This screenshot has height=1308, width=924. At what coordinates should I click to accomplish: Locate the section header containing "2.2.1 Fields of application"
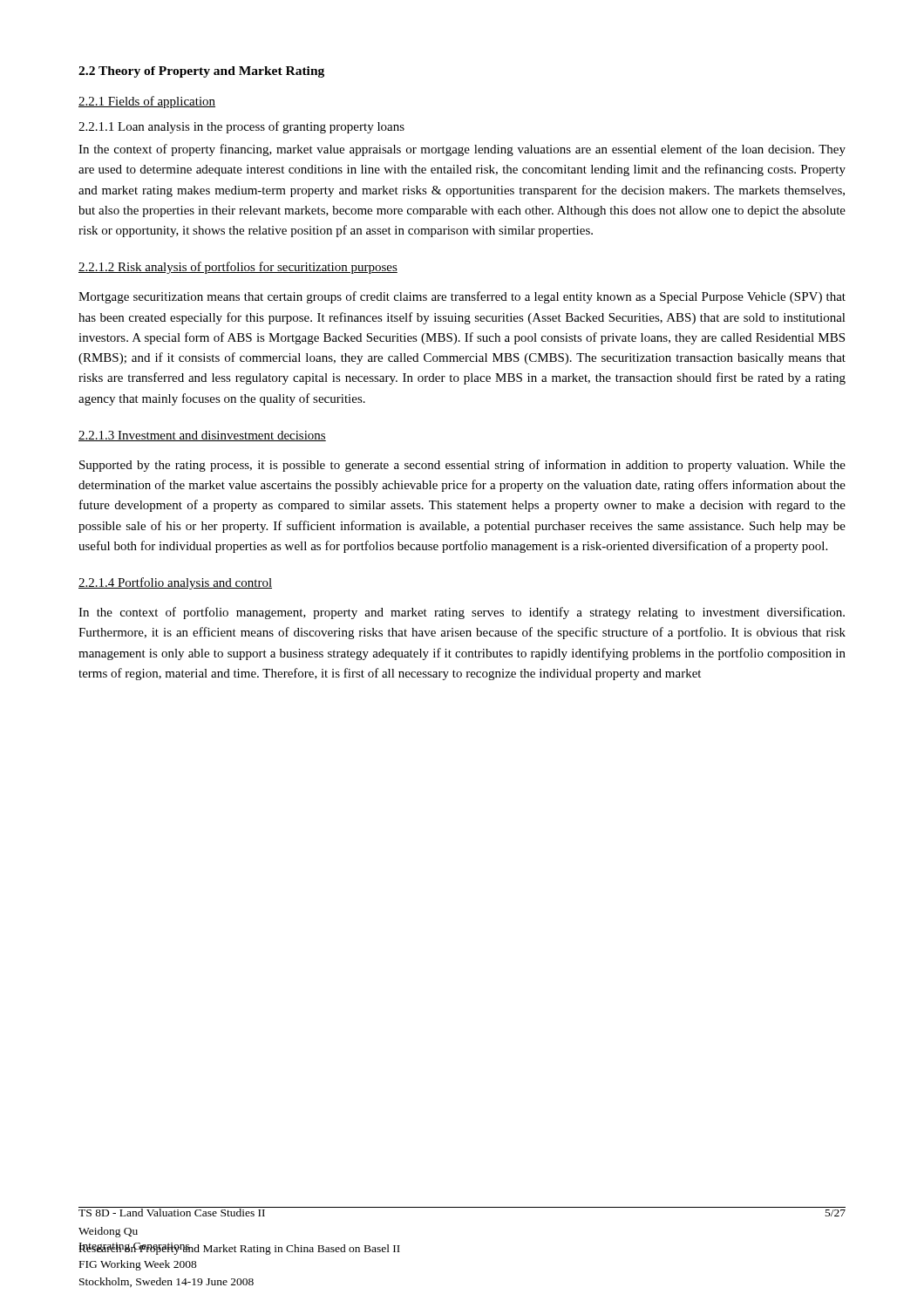tap(147, 102)
